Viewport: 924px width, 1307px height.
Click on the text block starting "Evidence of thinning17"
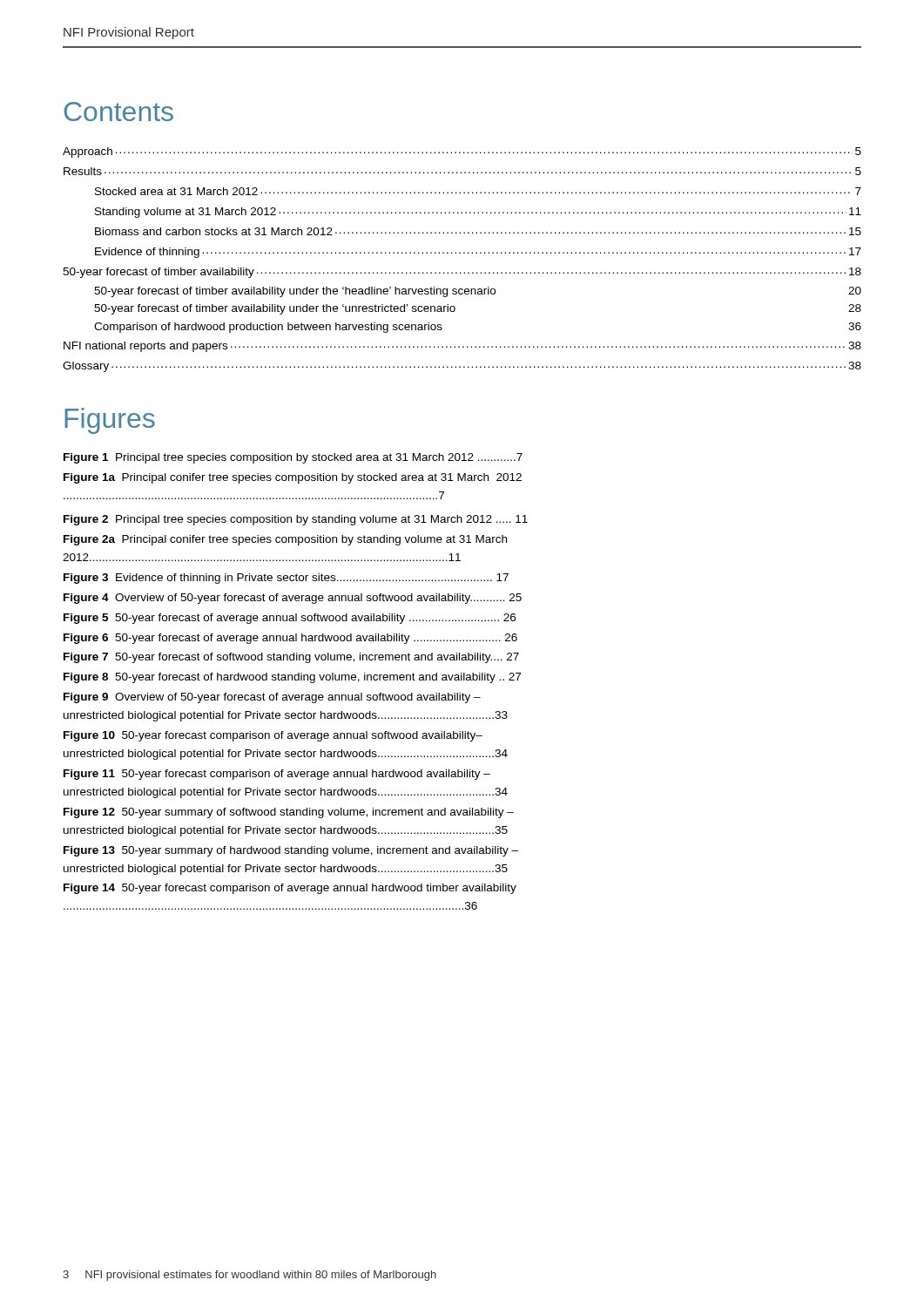pyautogui.click(x=478, y=252)
